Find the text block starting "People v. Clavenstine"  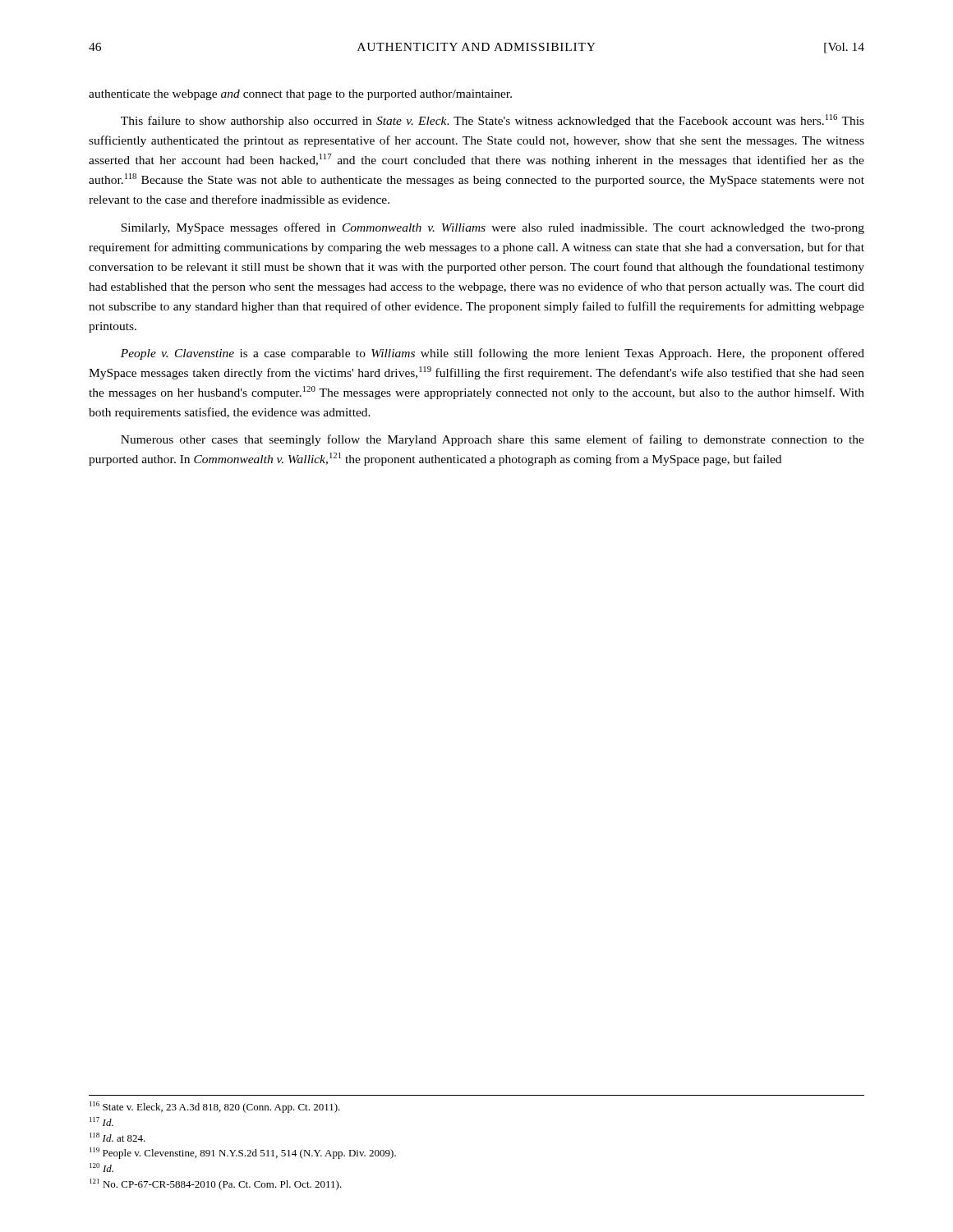476,382
